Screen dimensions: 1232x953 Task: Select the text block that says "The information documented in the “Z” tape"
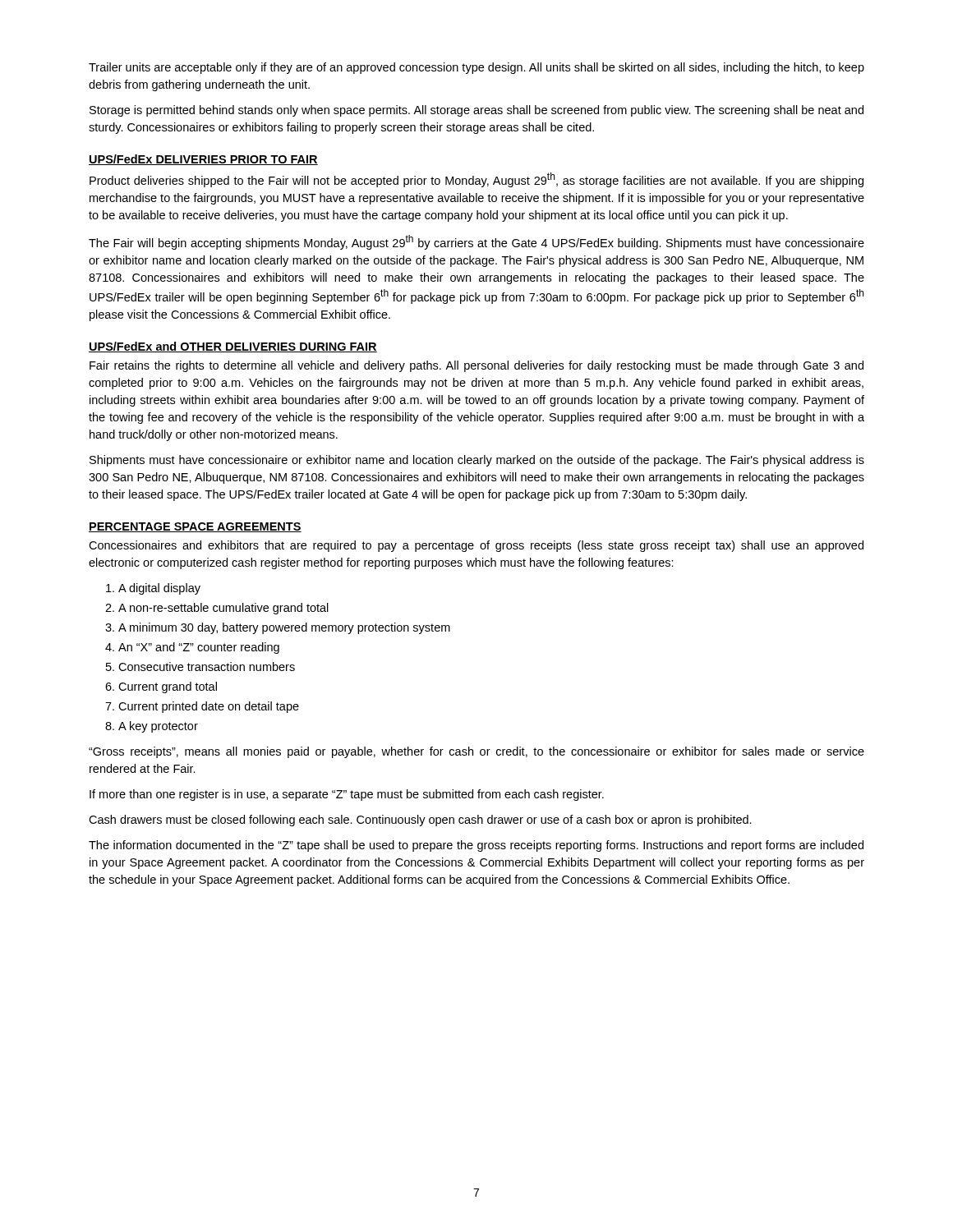click(x=476, y=863)
